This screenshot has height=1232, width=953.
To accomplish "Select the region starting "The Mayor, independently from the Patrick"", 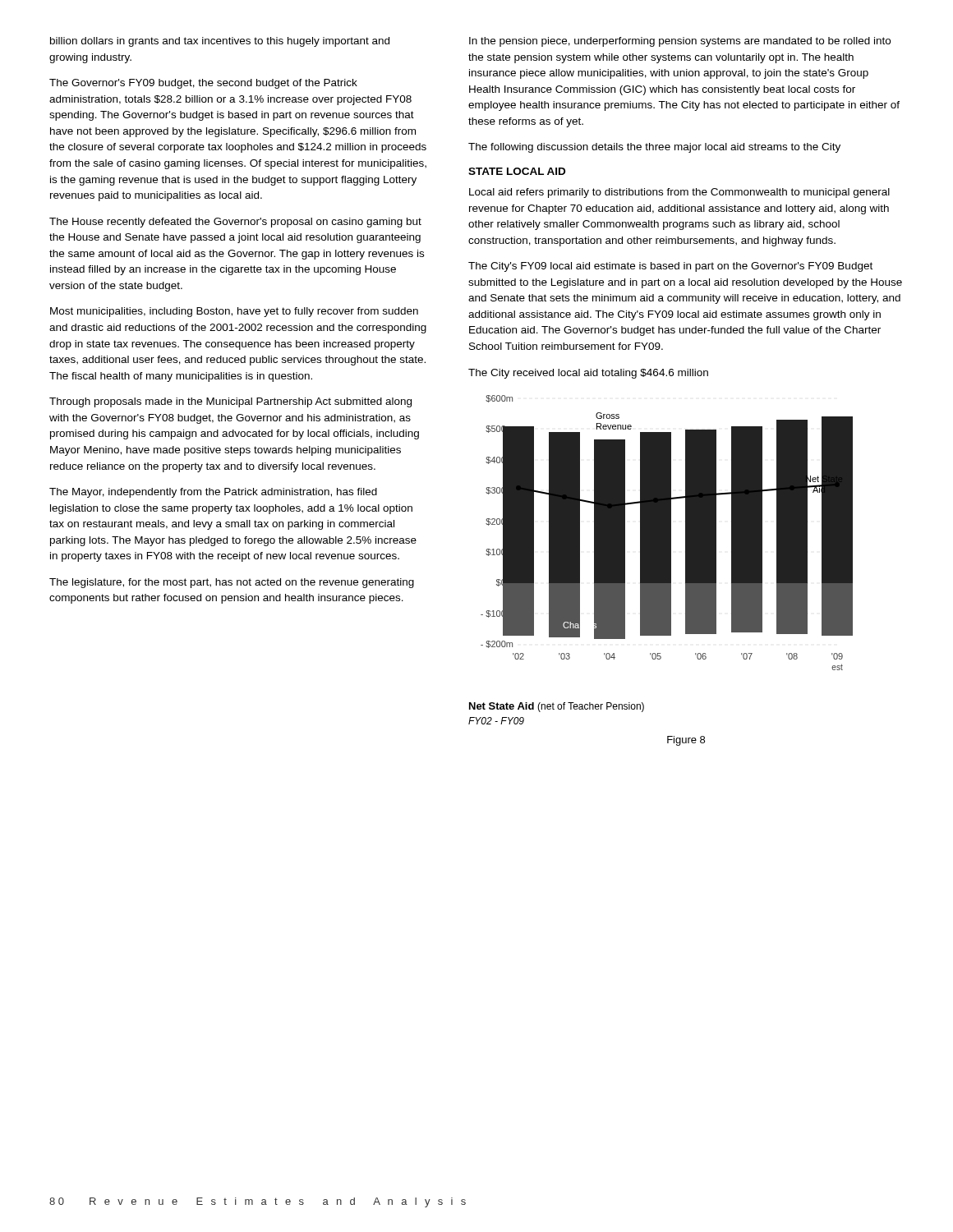I will click(x=238, y=524).
